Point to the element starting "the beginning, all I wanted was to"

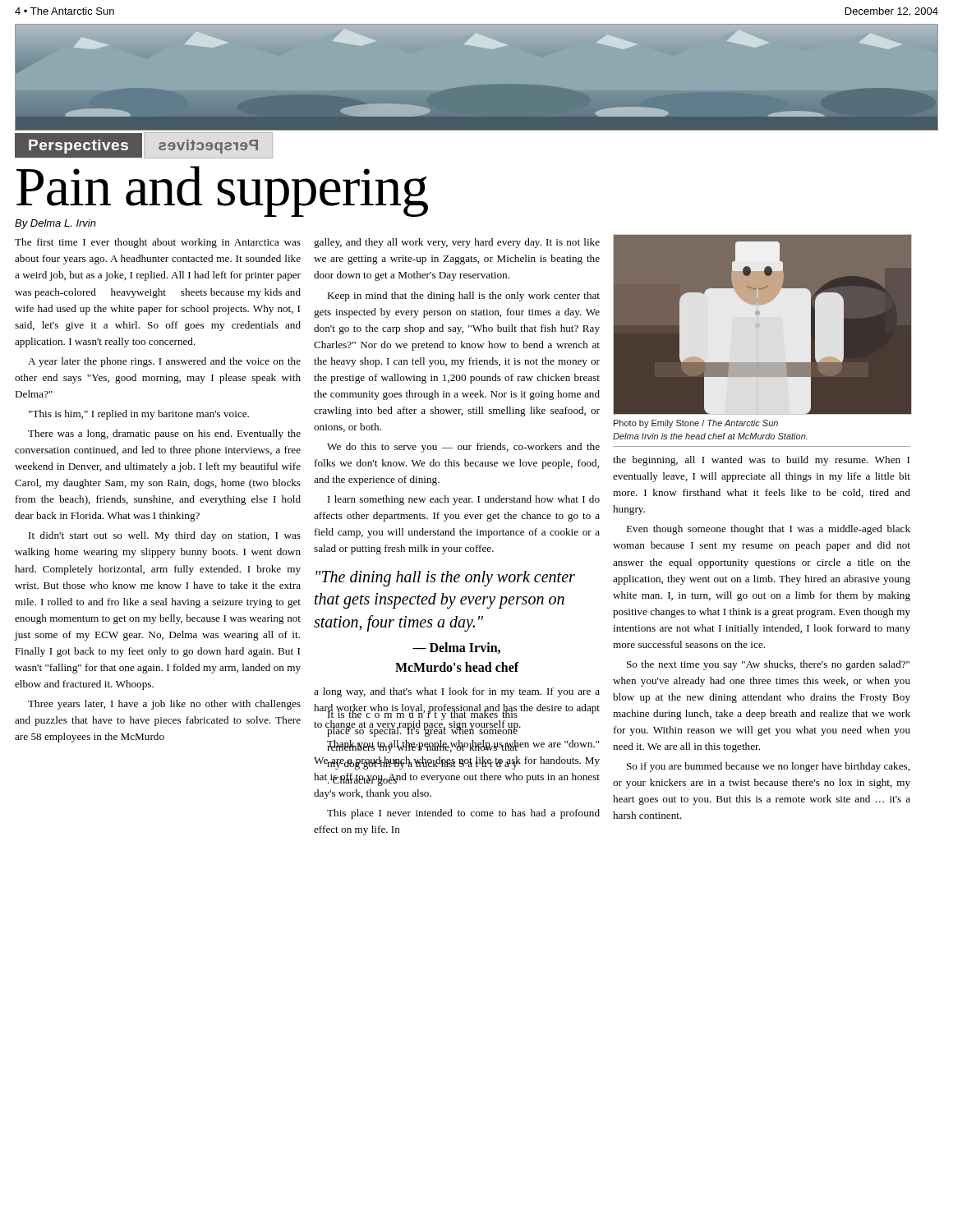(x=762, y=638)
